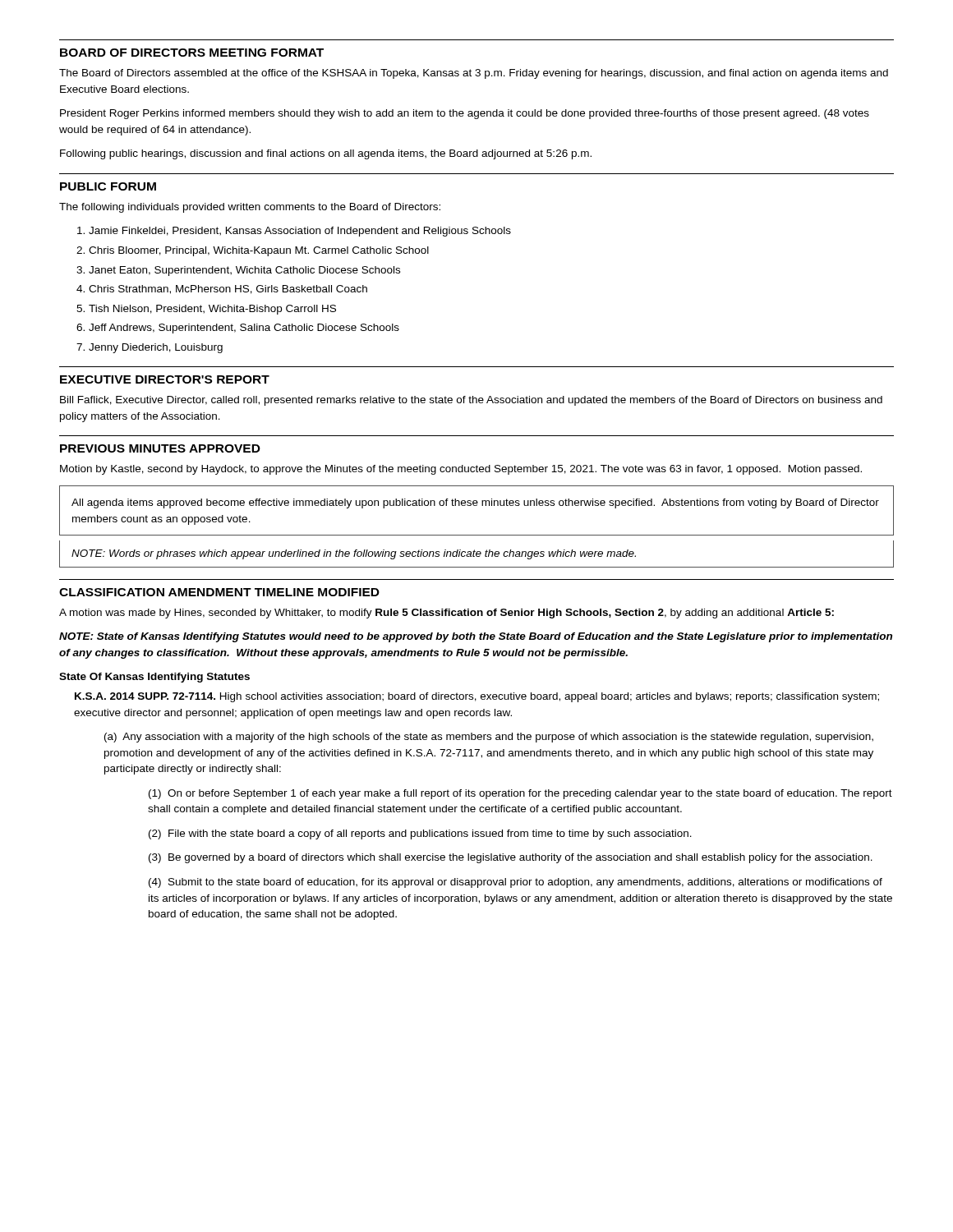The image size is (953, 1232).
Task: Point to the passage starting "Chris Bloomer, Principal, Wichita-Kapaun Mt. Carmel"
Action: coord(259,251)
